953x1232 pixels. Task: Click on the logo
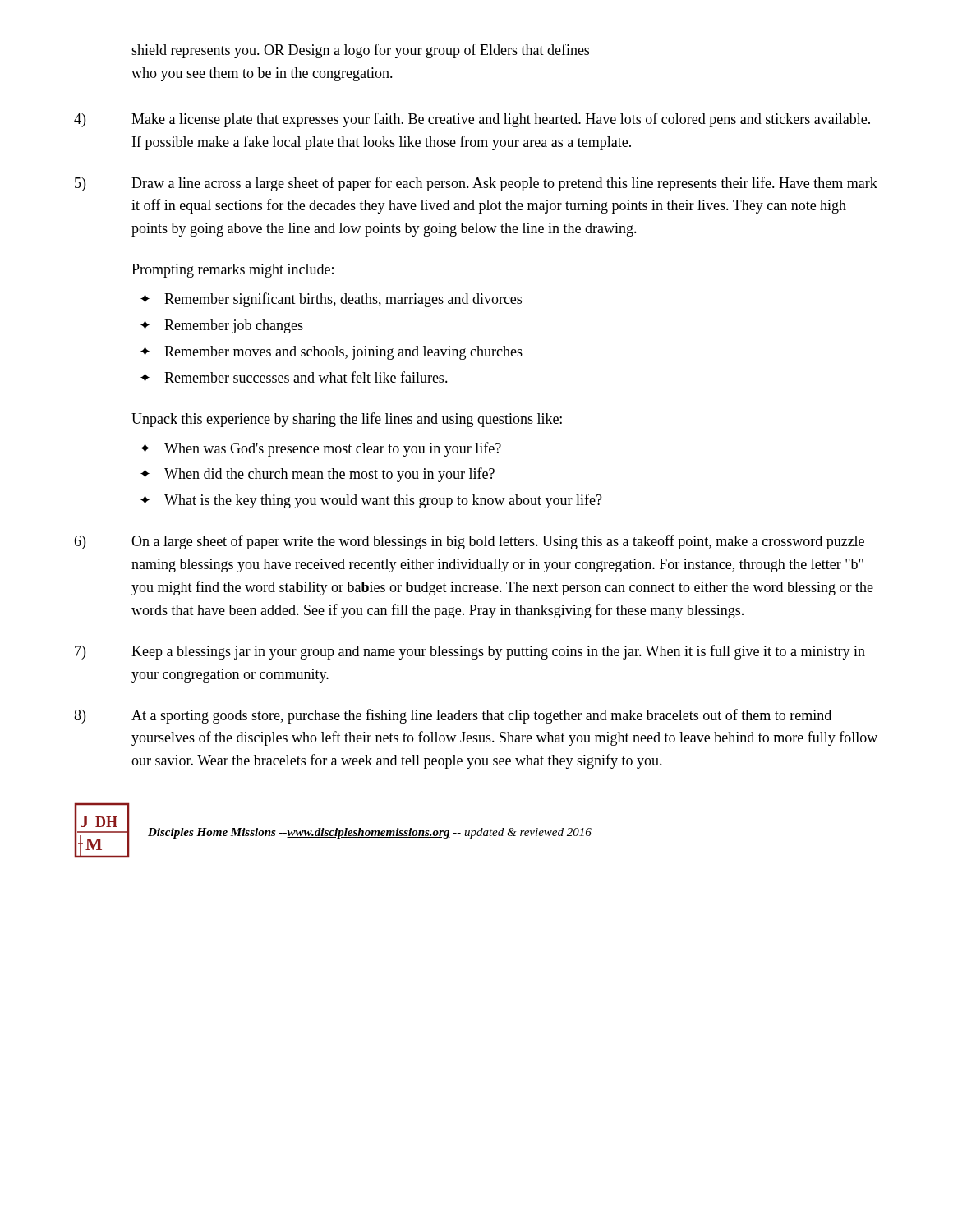pyautogui.click(x=102, y=833)
